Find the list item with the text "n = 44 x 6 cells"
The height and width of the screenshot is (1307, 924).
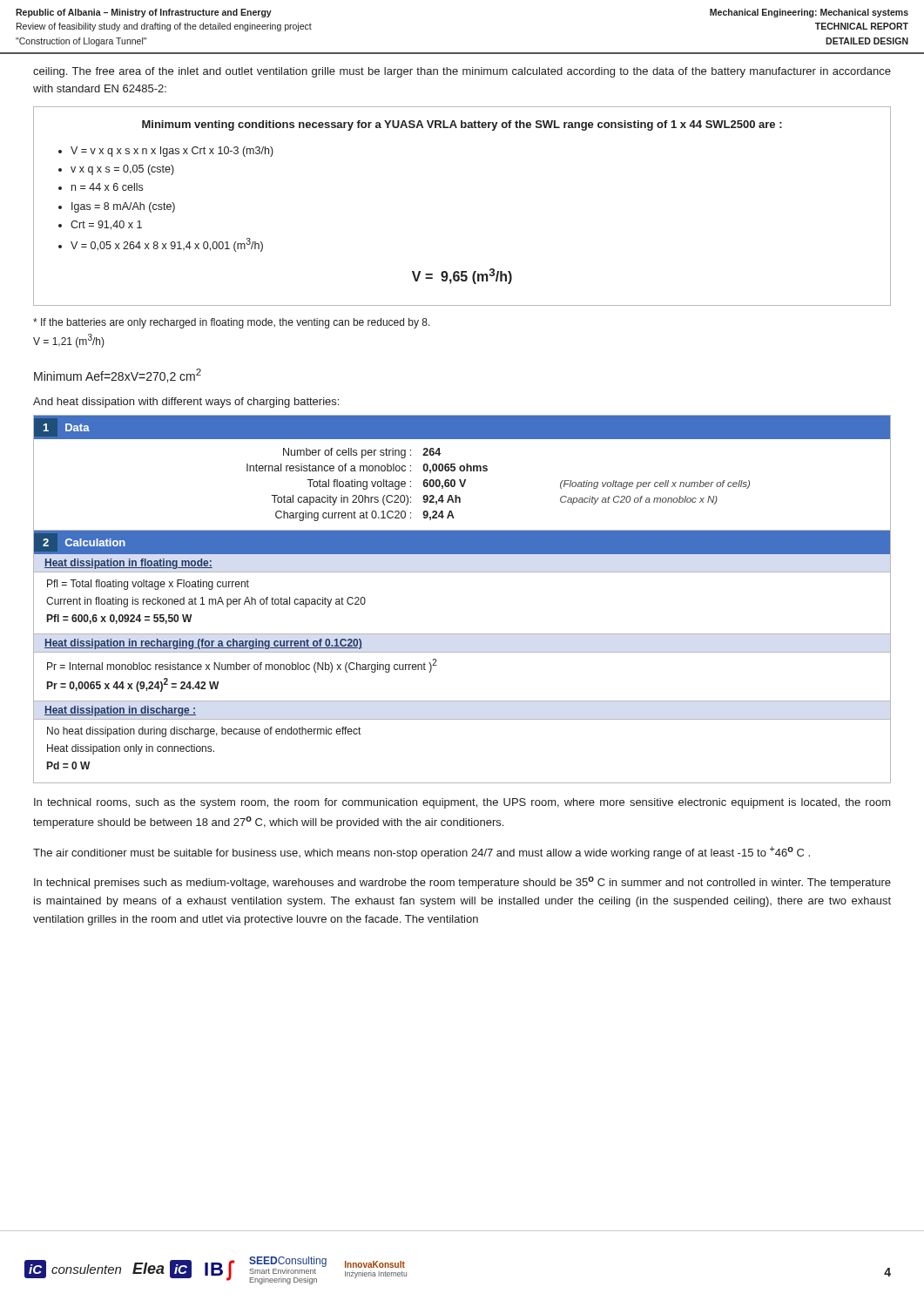107,188
